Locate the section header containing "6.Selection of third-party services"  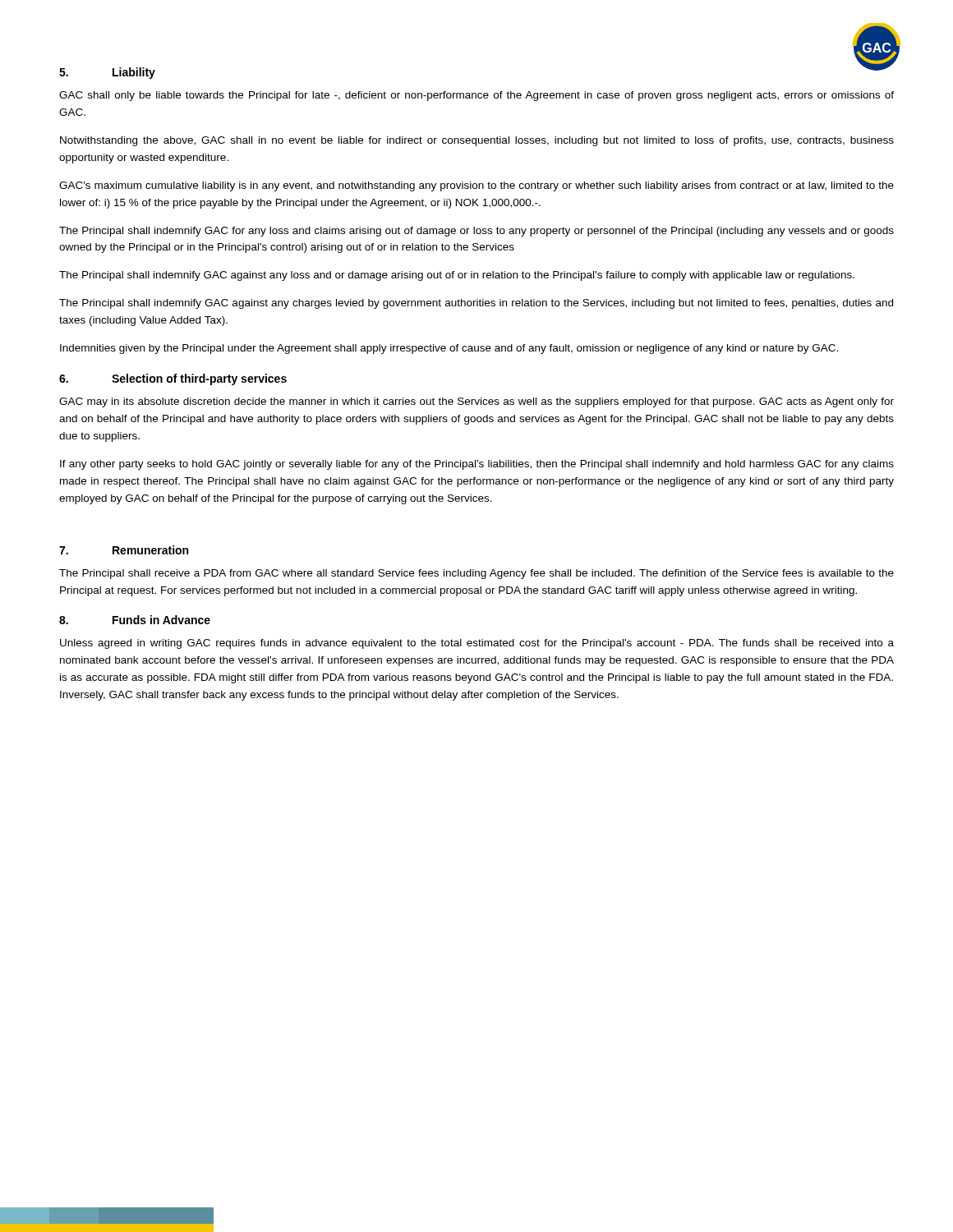point(173,379)
